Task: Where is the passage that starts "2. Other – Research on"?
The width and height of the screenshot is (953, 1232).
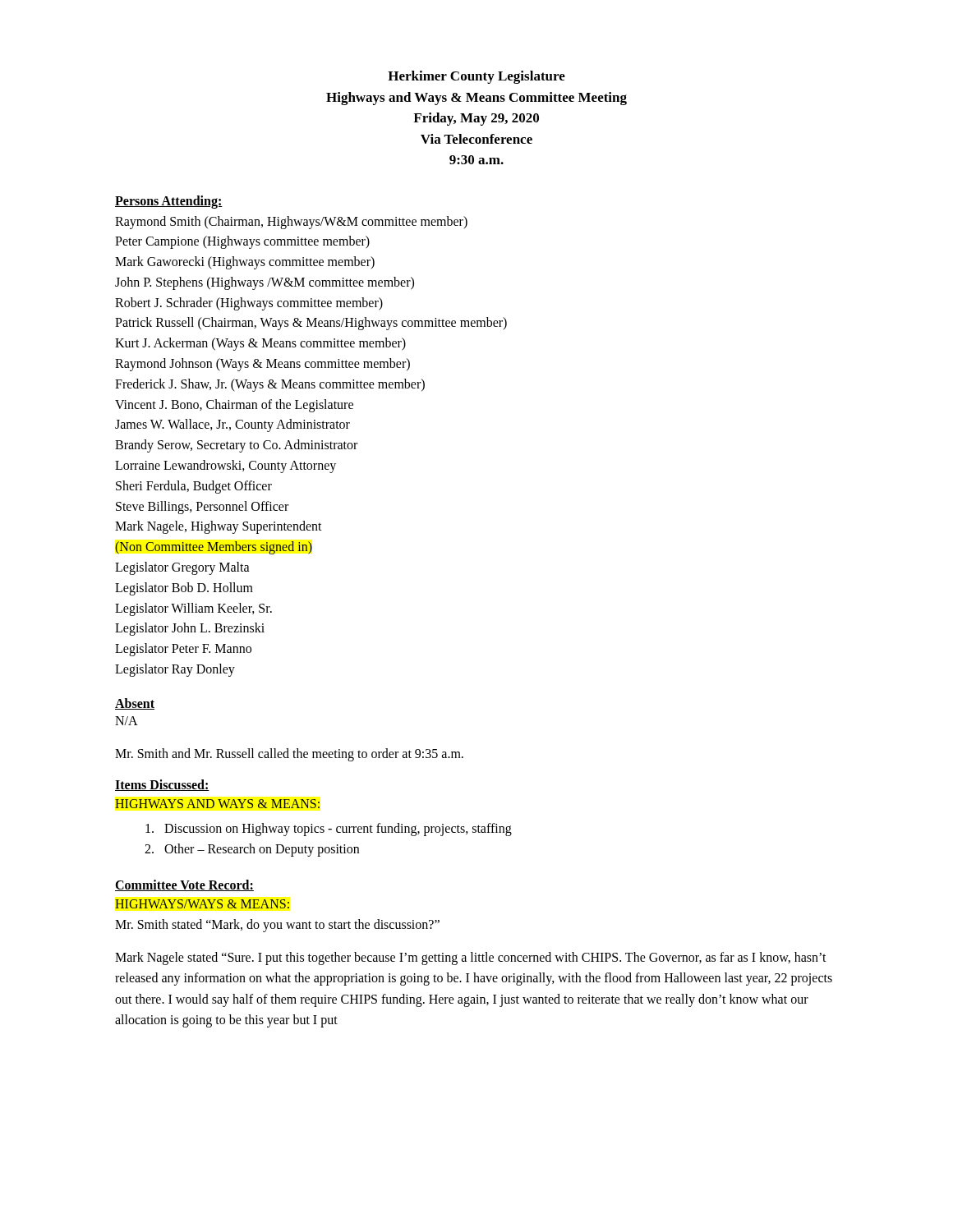Action: point(252,849)
